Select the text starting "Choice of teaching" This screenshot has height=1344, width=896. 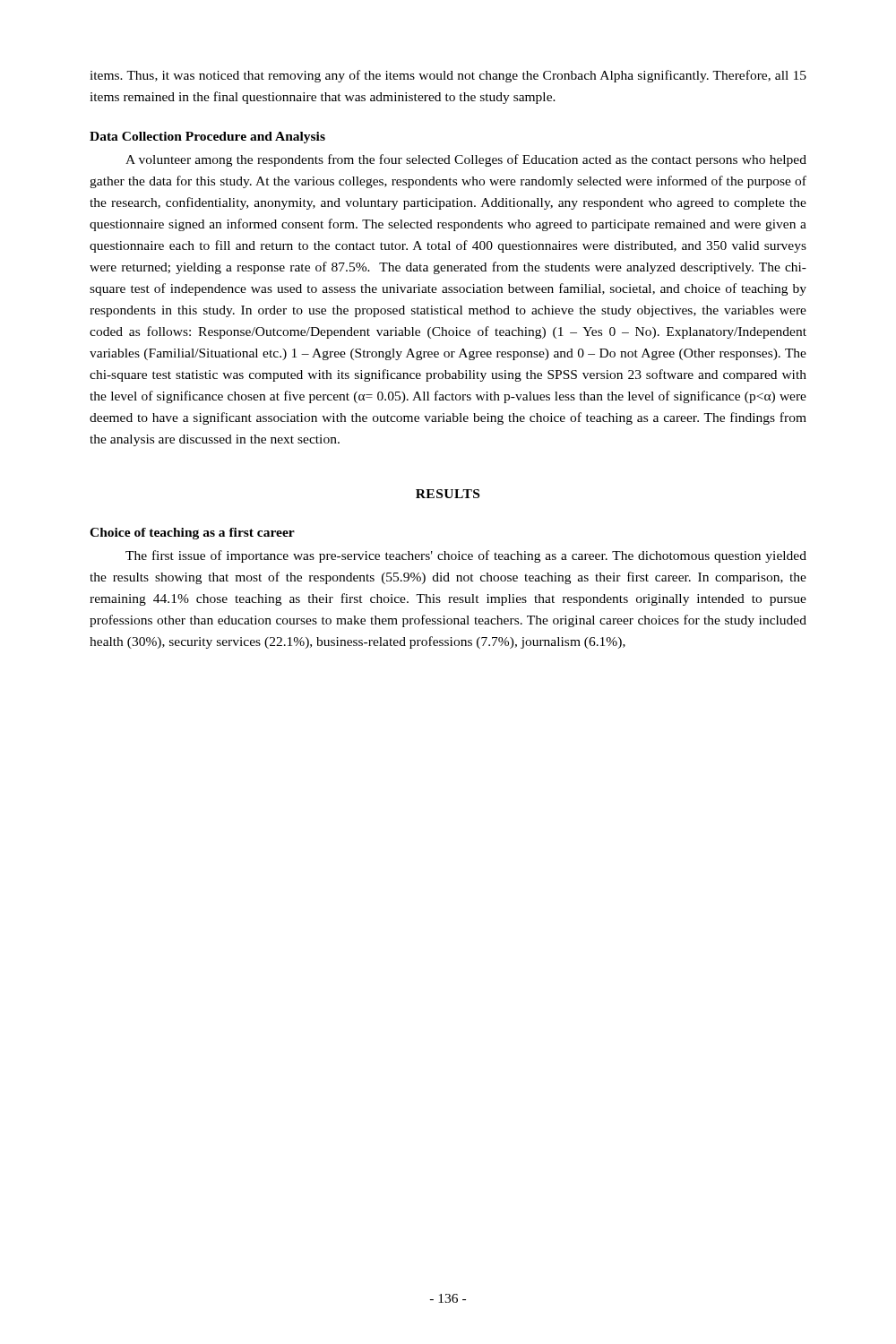(192, 532)
